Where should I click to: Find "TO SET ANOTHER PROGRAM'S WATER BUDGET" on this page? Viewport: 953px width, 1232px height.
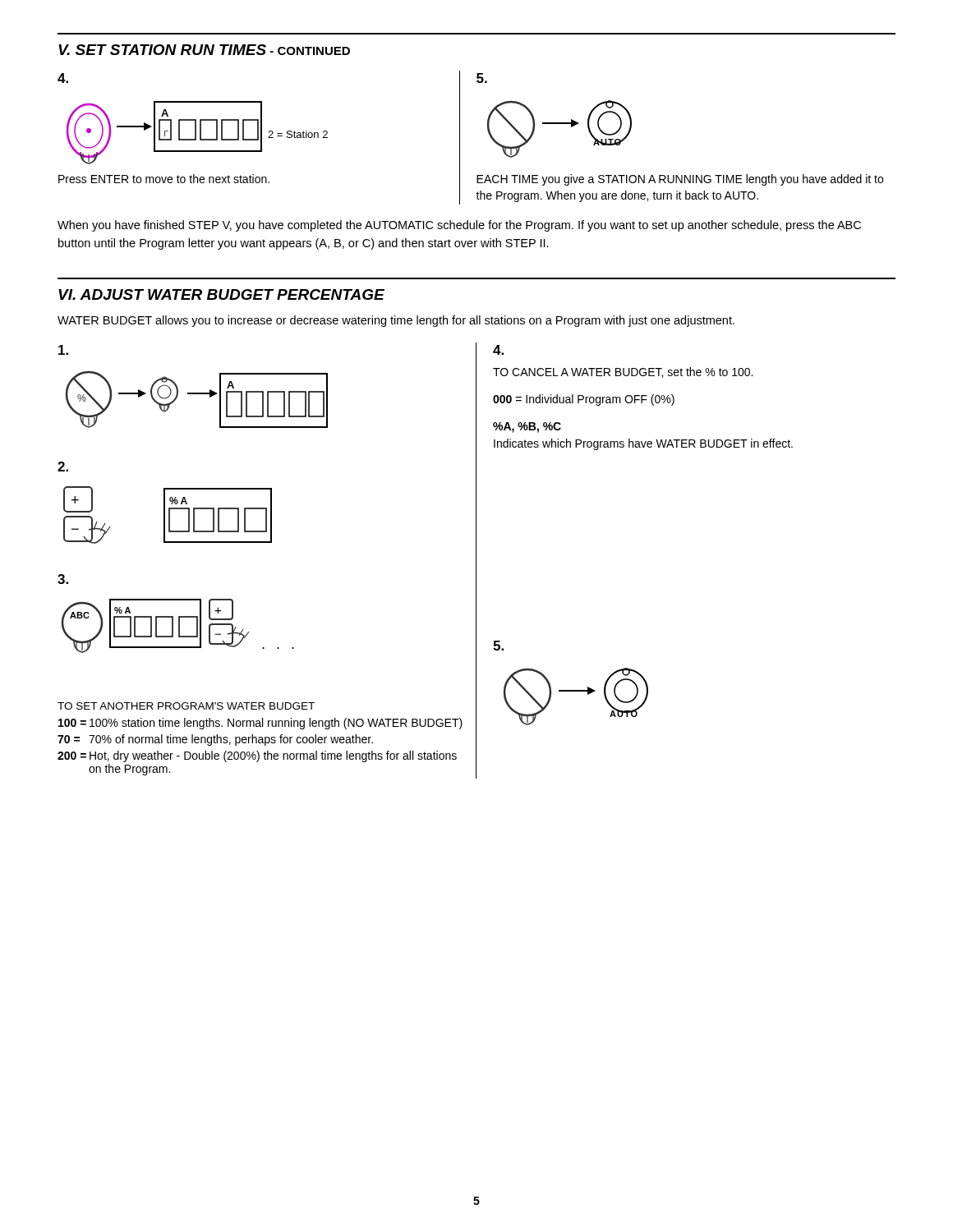186,706
